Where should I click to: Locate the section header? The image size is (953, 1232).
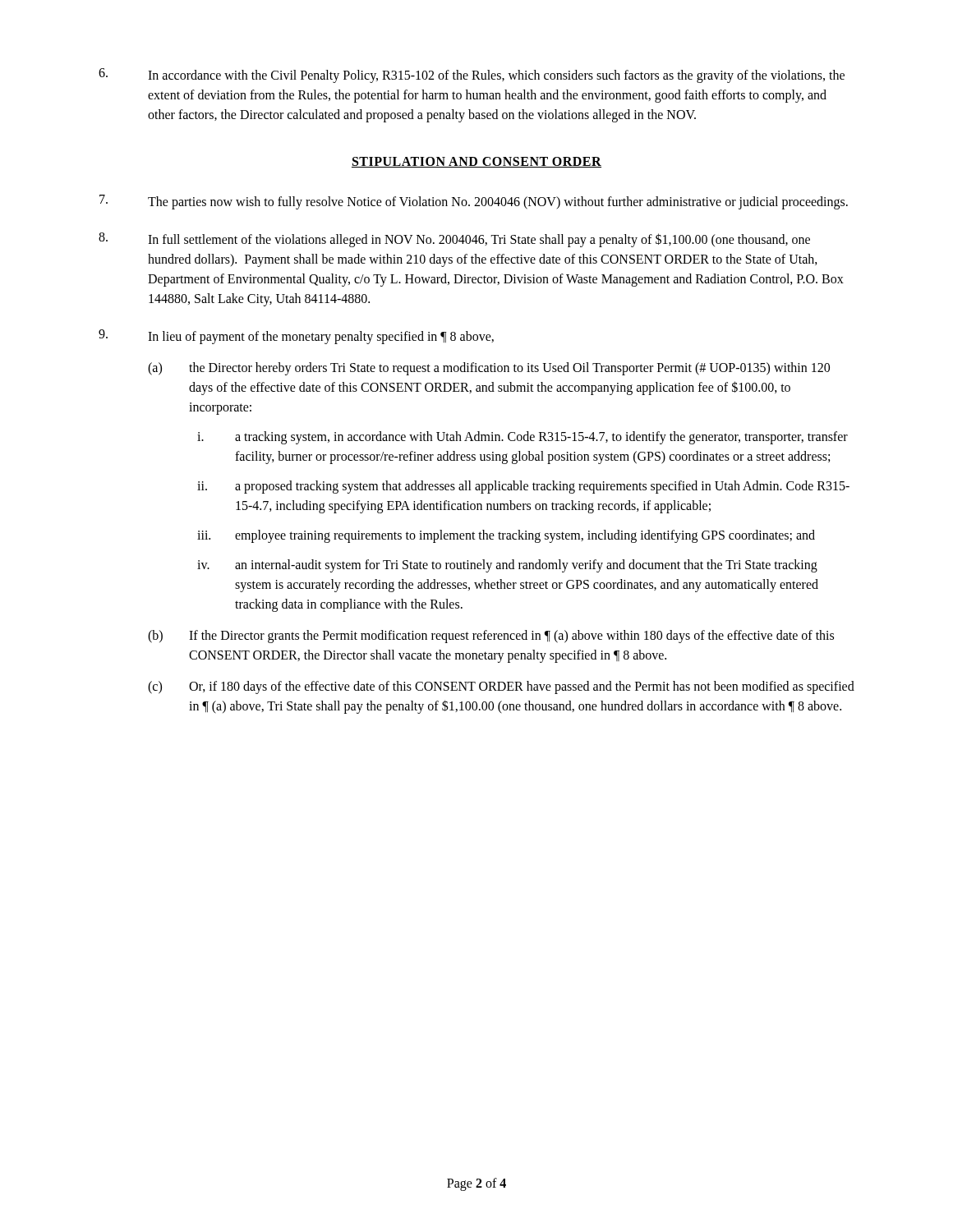476,161
